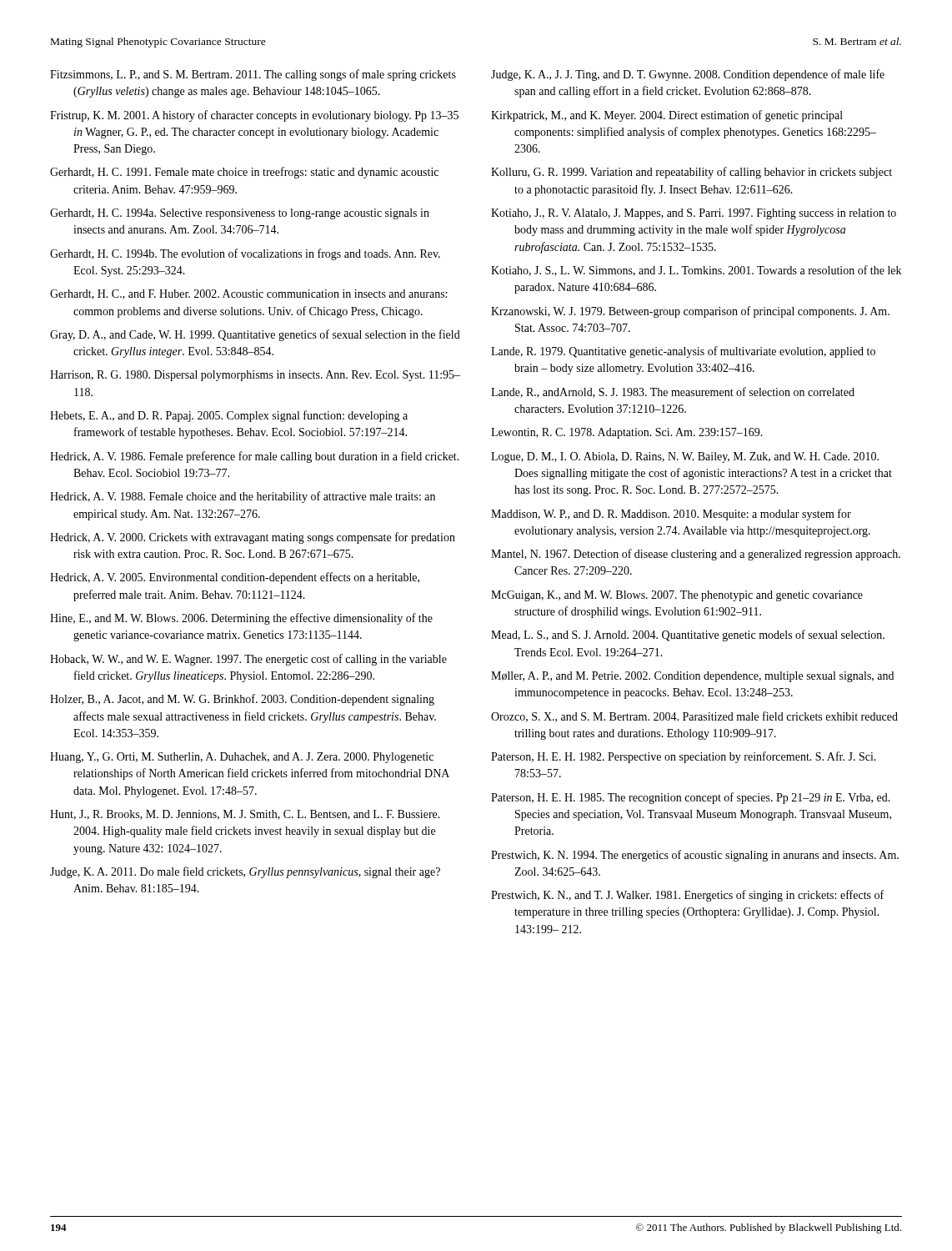952x1251 pixels.
Task: Locate the list item with the text "Møller, A. P., and M. Petrie. 2002."
Action: [x=693, y=684]
